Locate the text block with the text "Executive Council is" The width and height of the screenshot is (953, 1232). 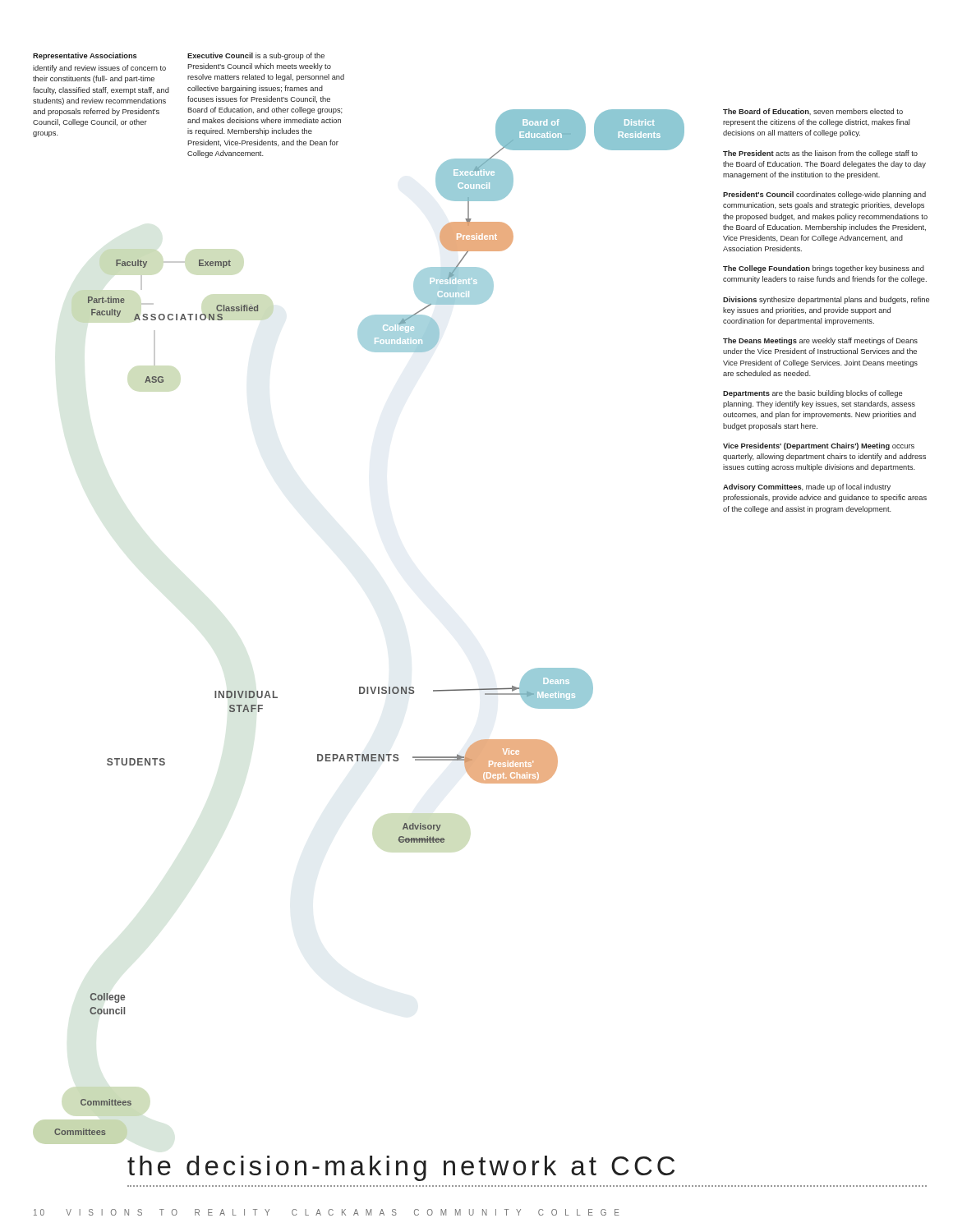(x=266, y=105)
